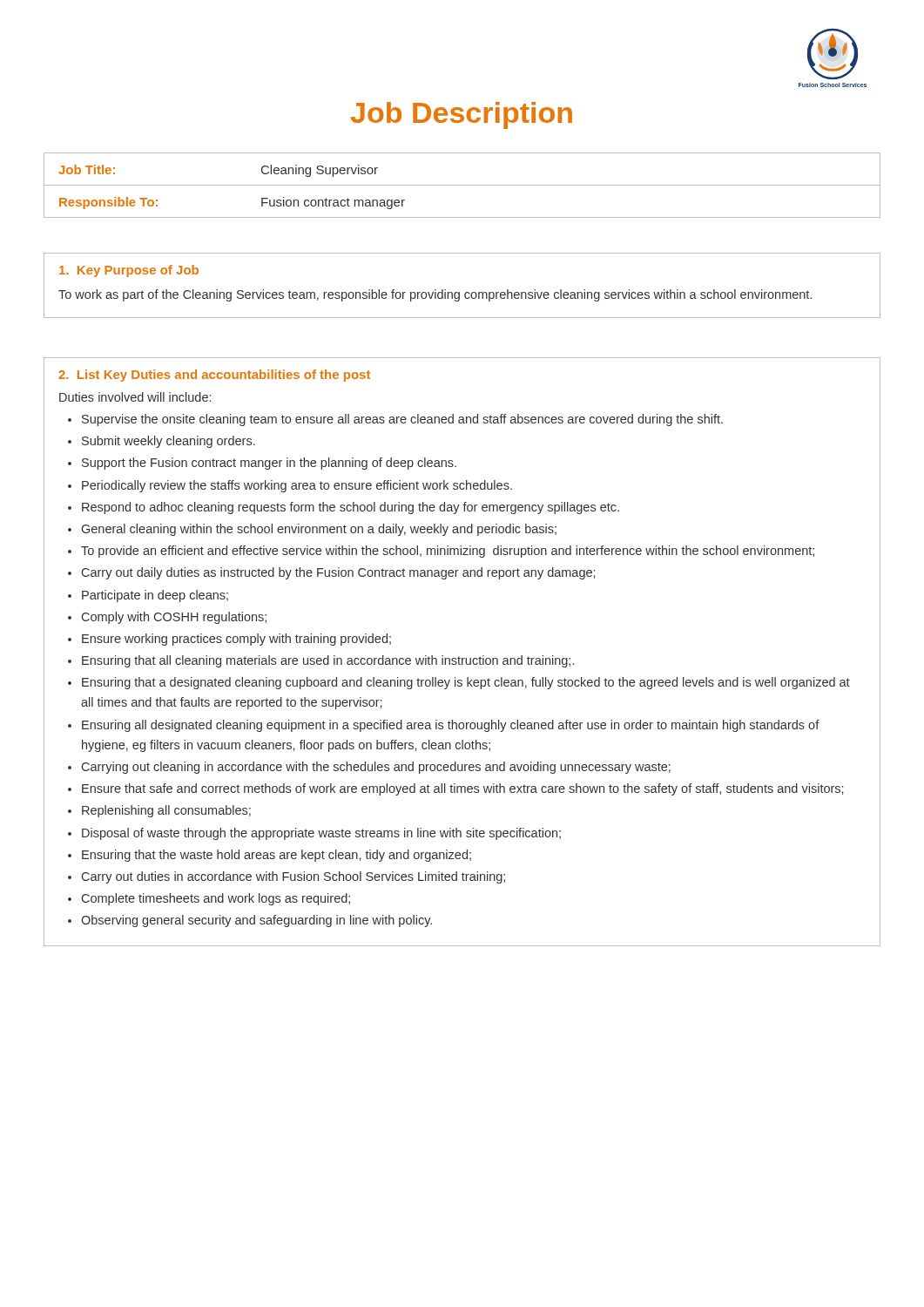This screenshot has width=924, height=1307.
Task: Select the list item with the text "Participate in deep cleans;"
Action: coord(155,595)
